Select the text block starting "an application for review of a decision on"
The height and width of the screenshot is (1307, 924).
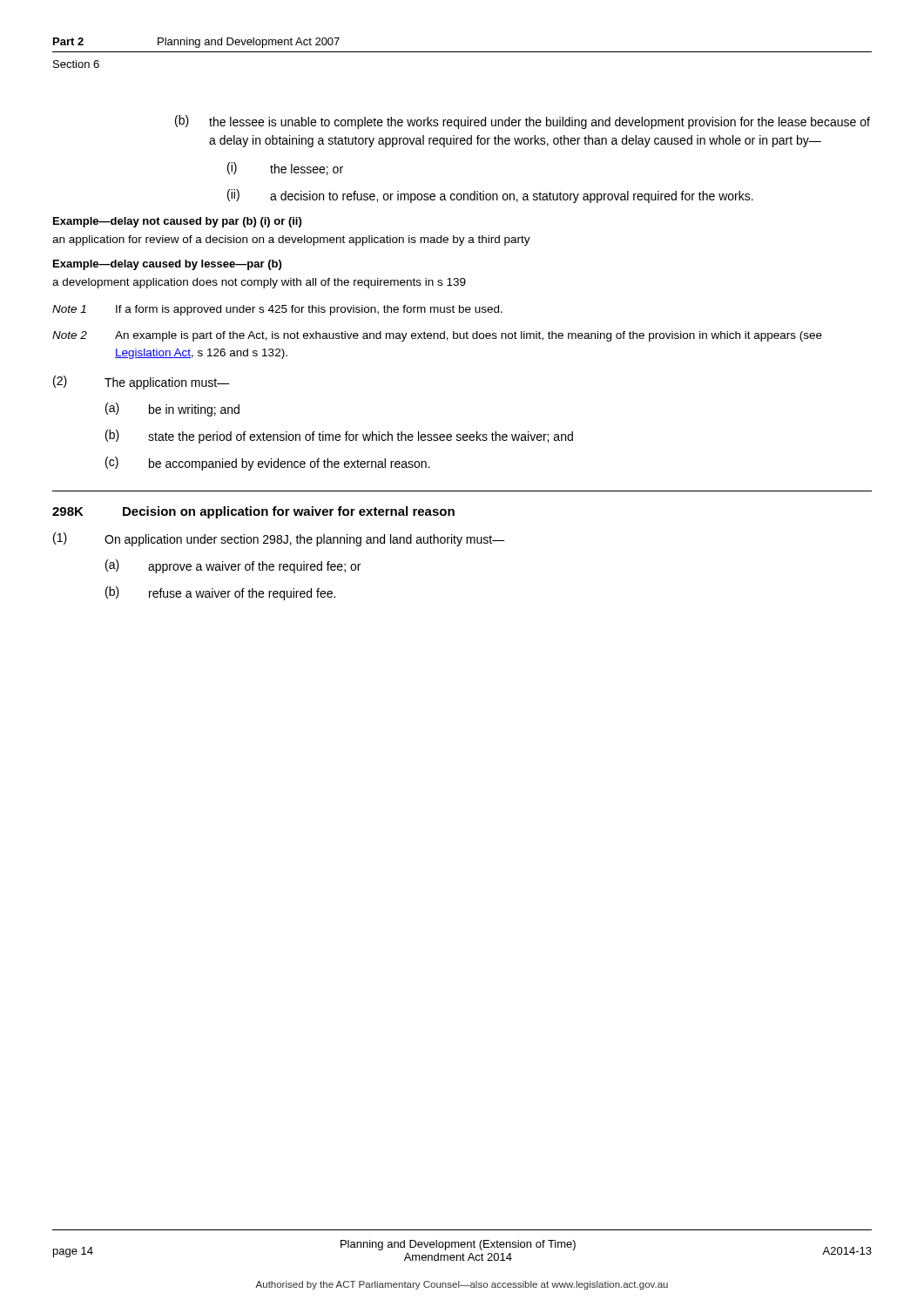pyautogui.click(x=291, y=239)
